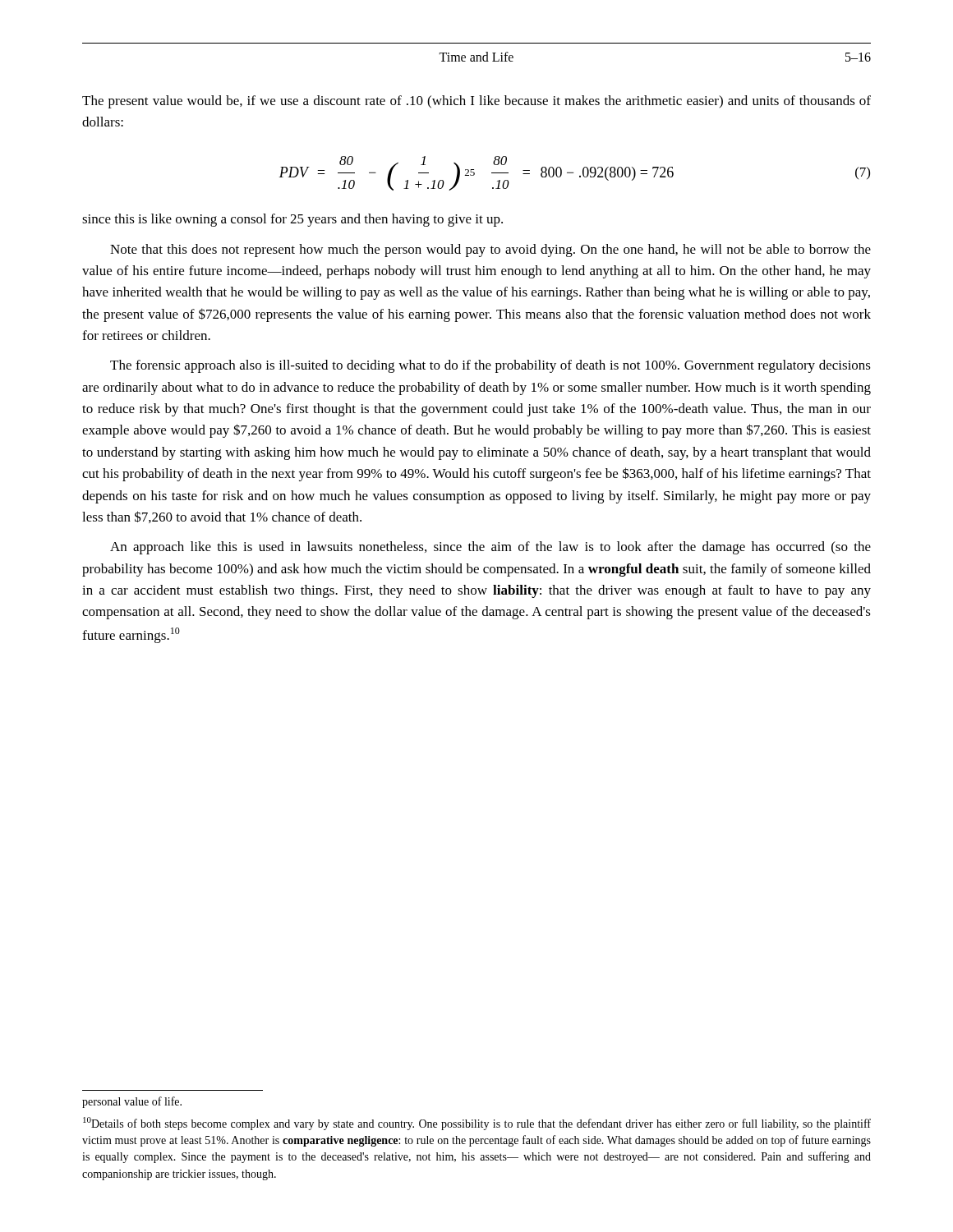Navigate to the passage starting "10Details of both steps become complex and vary"
The width and height of the screenshot is (953, 1232).
(x=476, y=1147)
